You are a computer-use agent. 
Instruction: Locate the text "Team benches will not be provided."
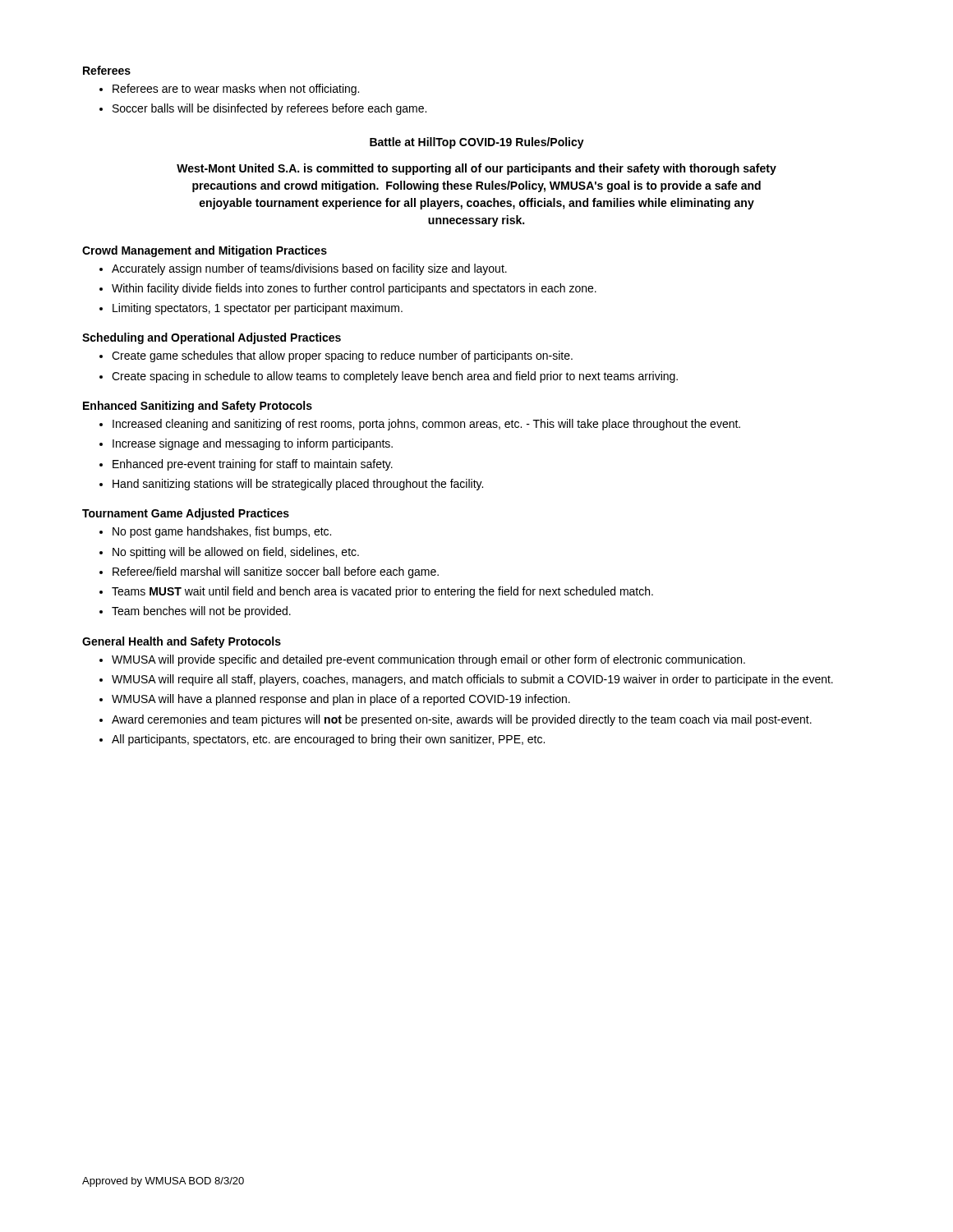[202, 611]
